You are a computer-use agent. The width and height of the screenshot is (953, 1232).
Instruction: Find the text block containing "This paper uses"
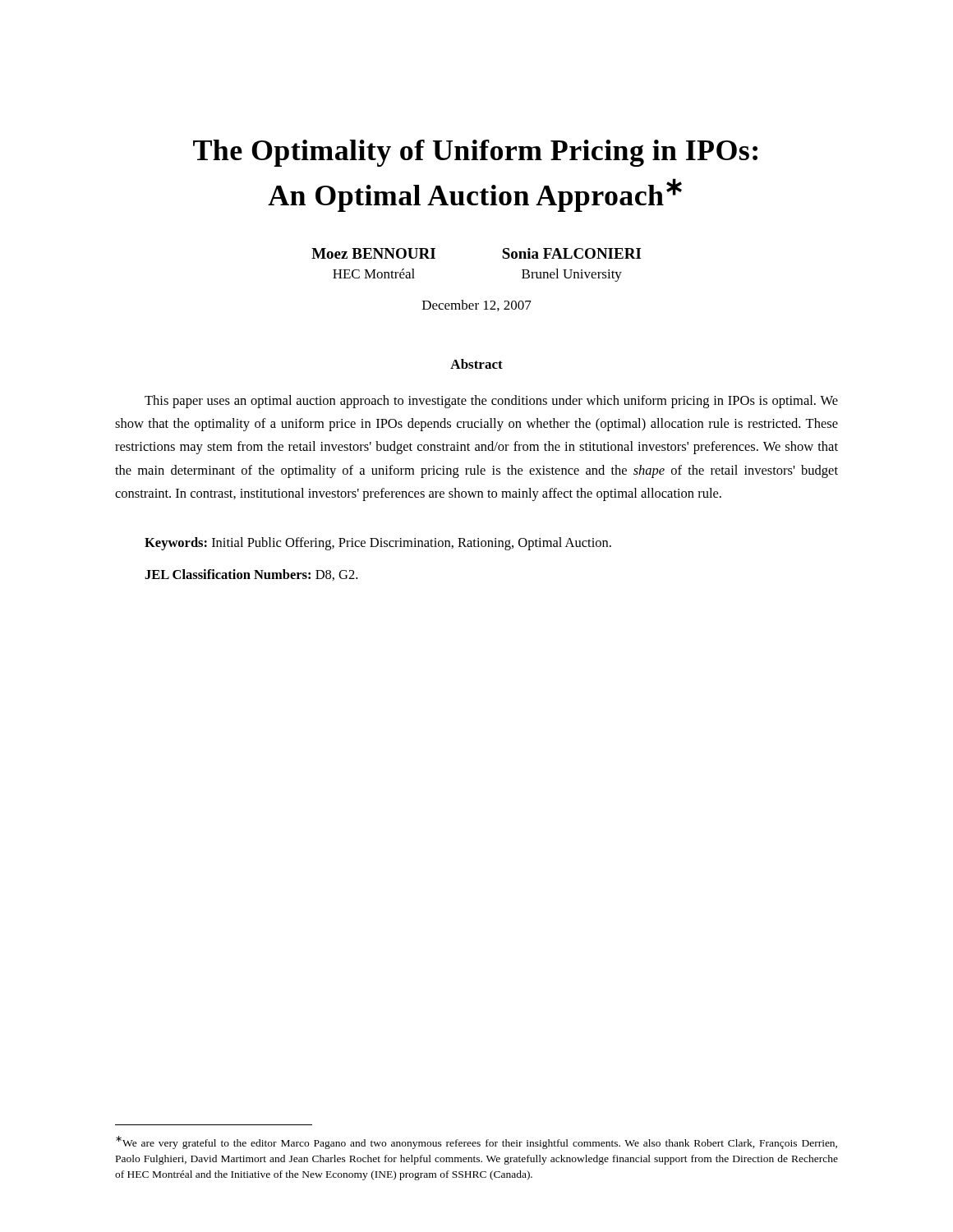476,447
